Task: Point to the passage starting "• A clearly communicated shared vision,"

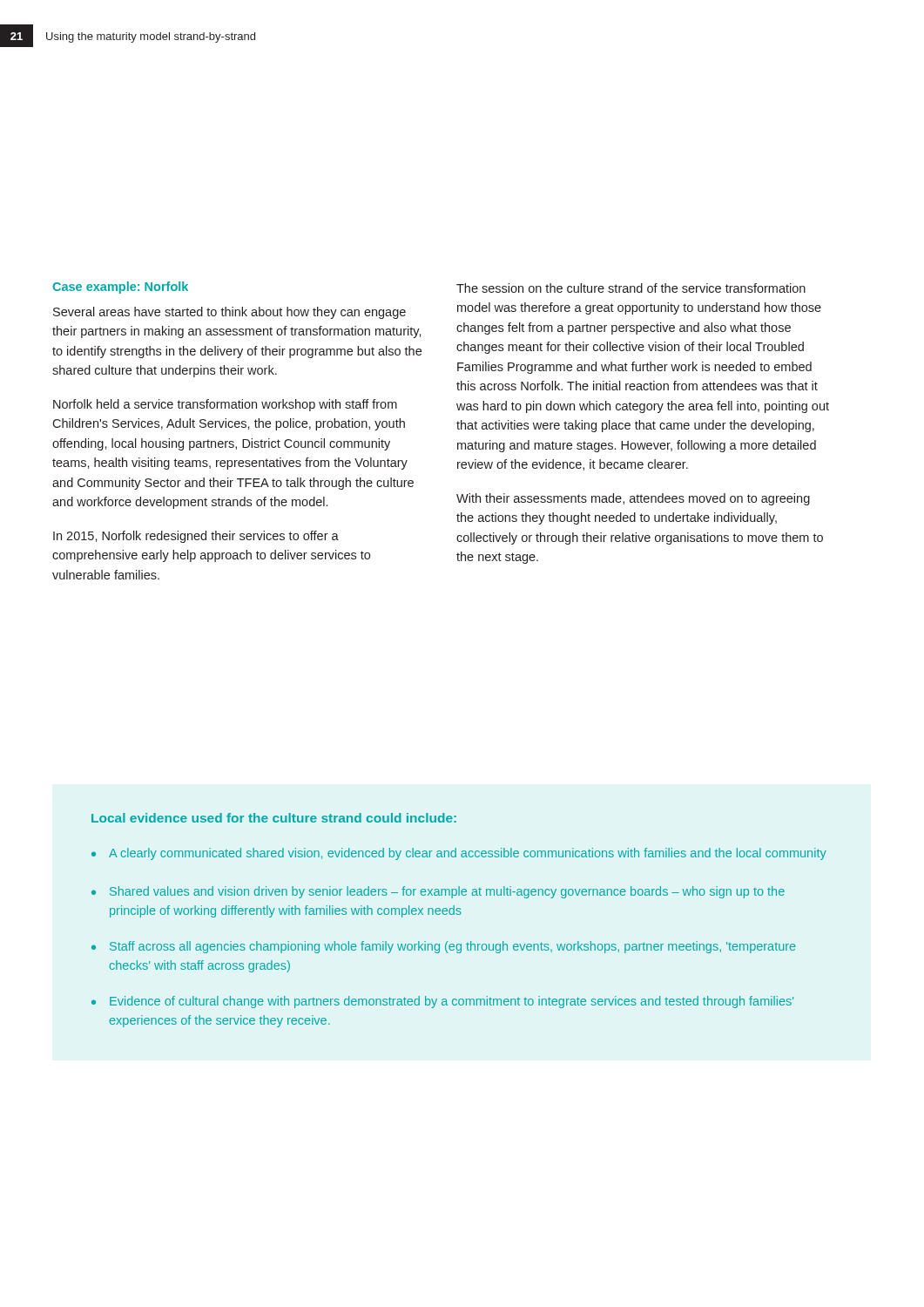Action: (x=458, y=855)
